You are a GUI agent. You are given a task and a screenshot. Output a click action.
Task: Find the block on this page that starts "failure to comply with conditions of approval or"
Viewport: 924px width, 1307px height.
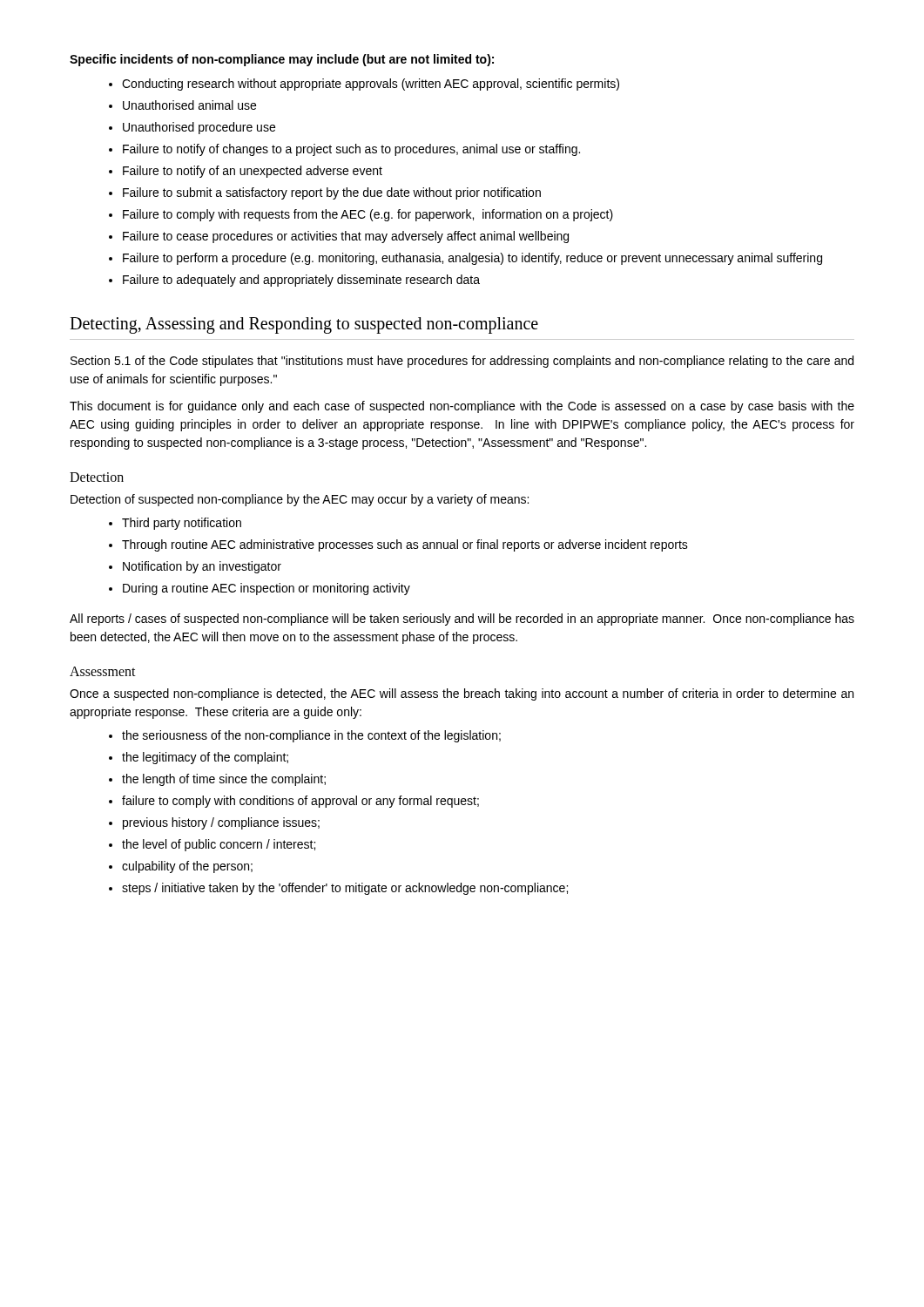click(301, 801)
